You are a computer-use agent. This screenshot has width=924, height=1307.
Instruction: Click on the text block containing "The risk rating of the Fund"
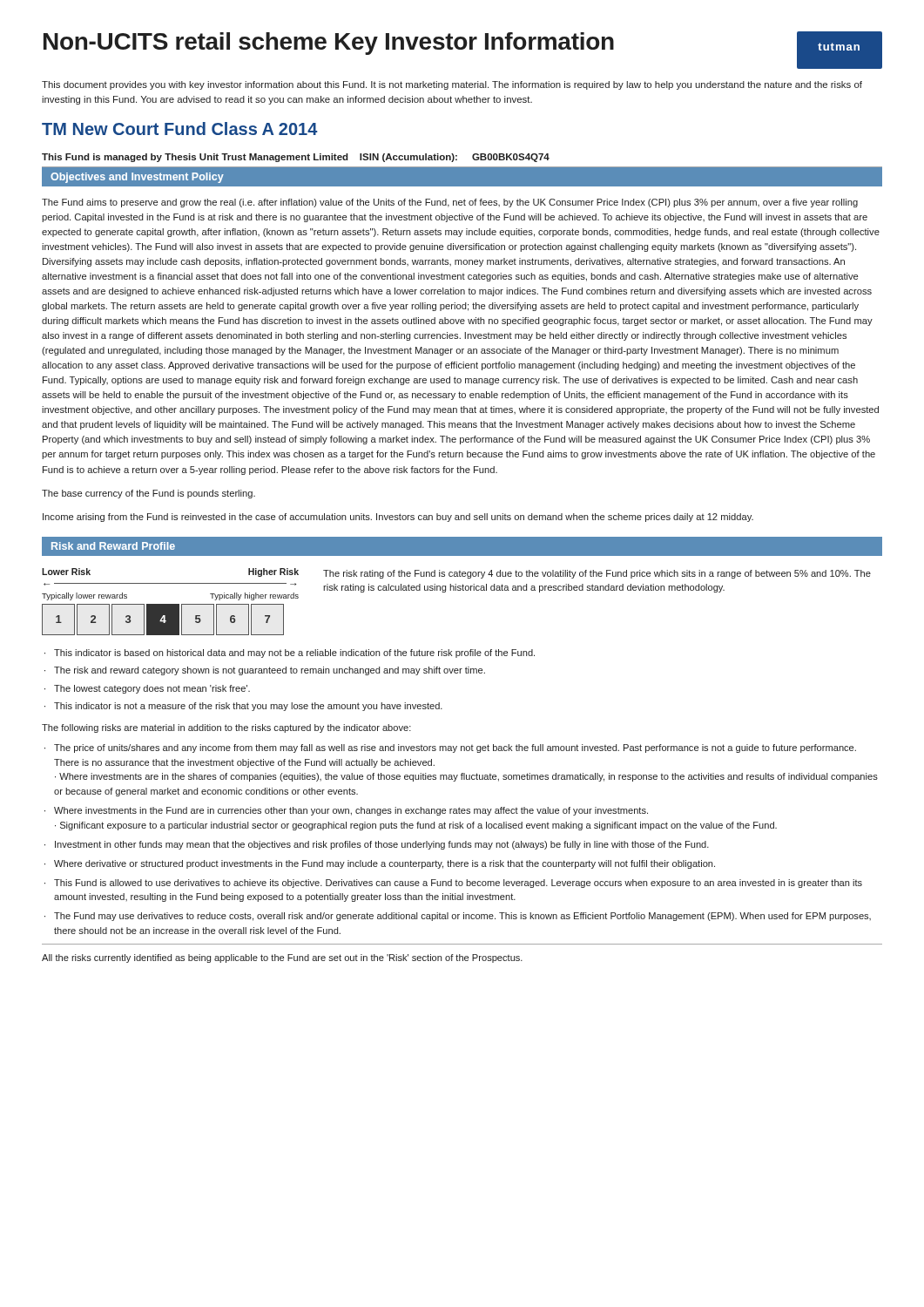(597, 580)
